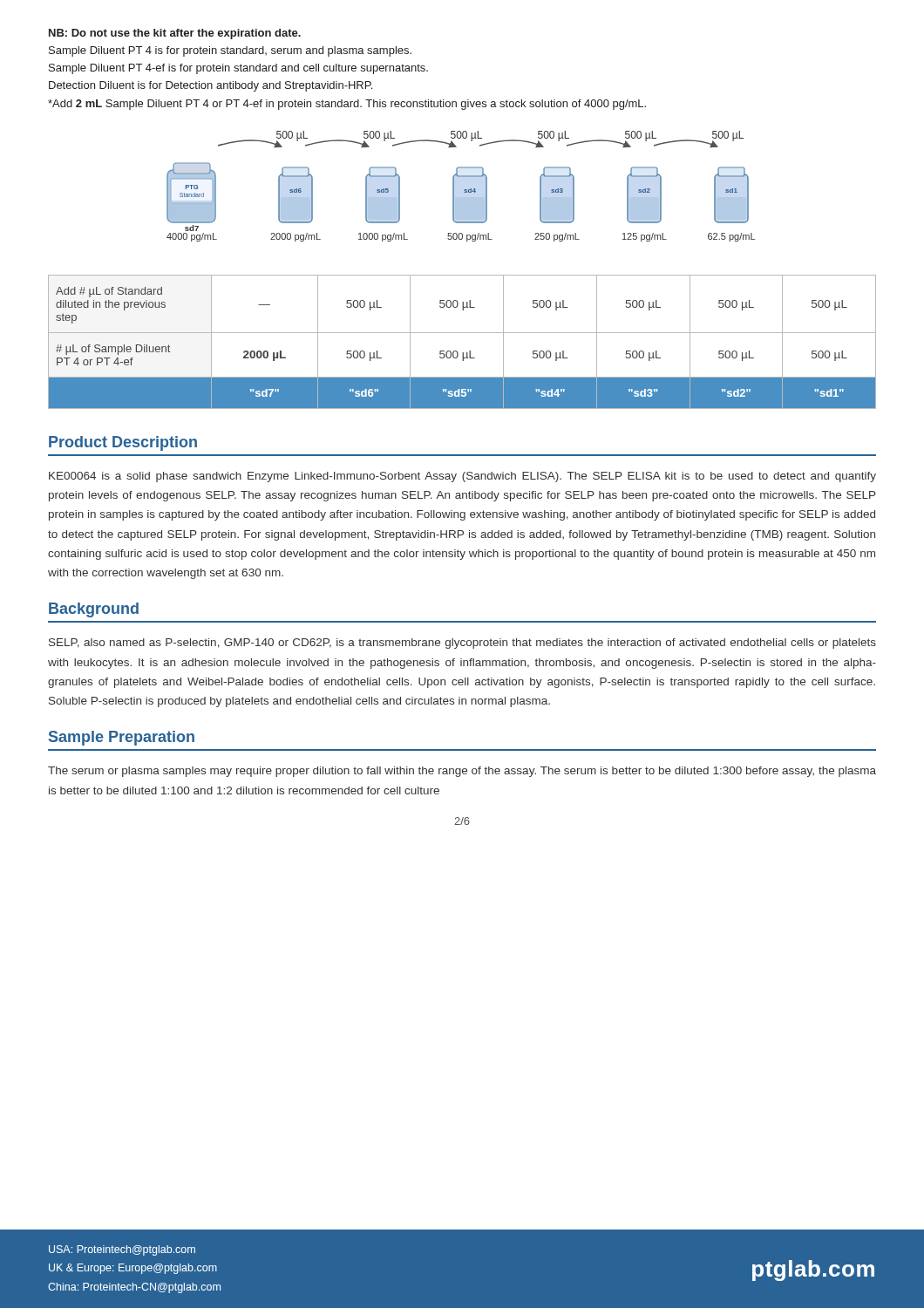Select the text block that says "NB: Do not use the kit after"

175,34
